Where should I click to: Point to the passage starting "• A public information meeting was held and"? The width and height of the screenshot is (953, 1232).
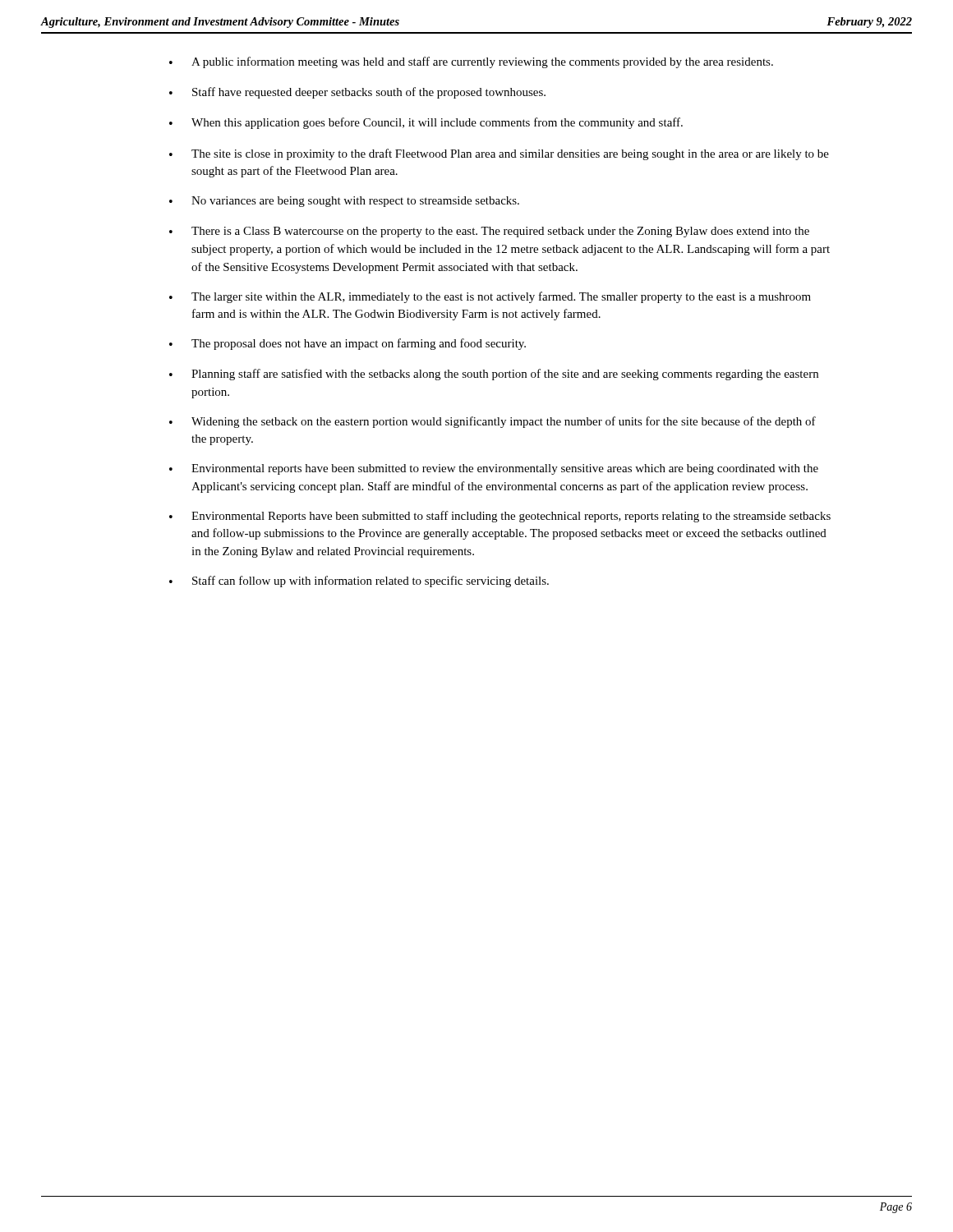tap(500, 63)
